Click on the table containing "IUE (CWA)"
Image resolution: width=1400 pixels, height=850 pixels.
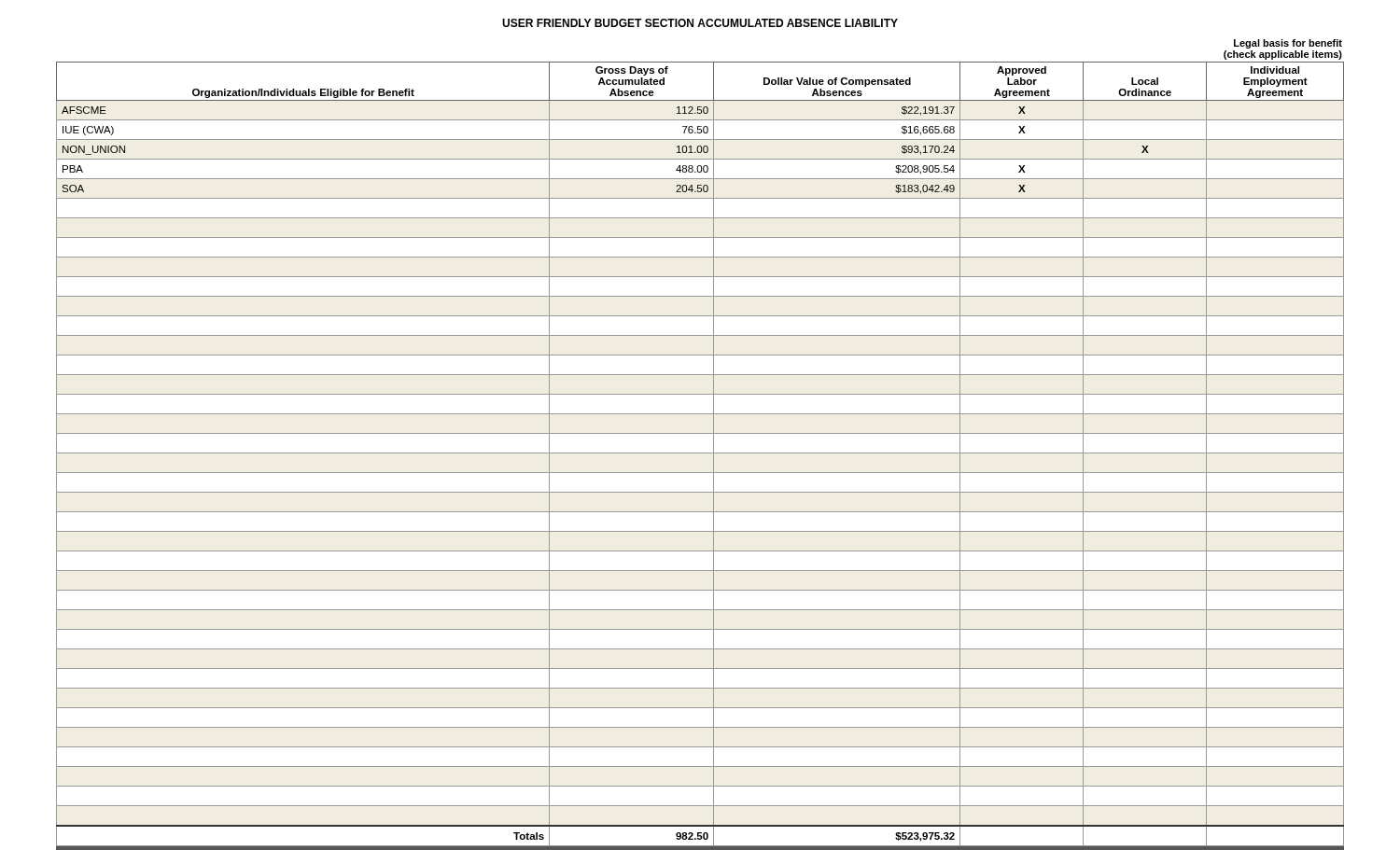[700, 444]
